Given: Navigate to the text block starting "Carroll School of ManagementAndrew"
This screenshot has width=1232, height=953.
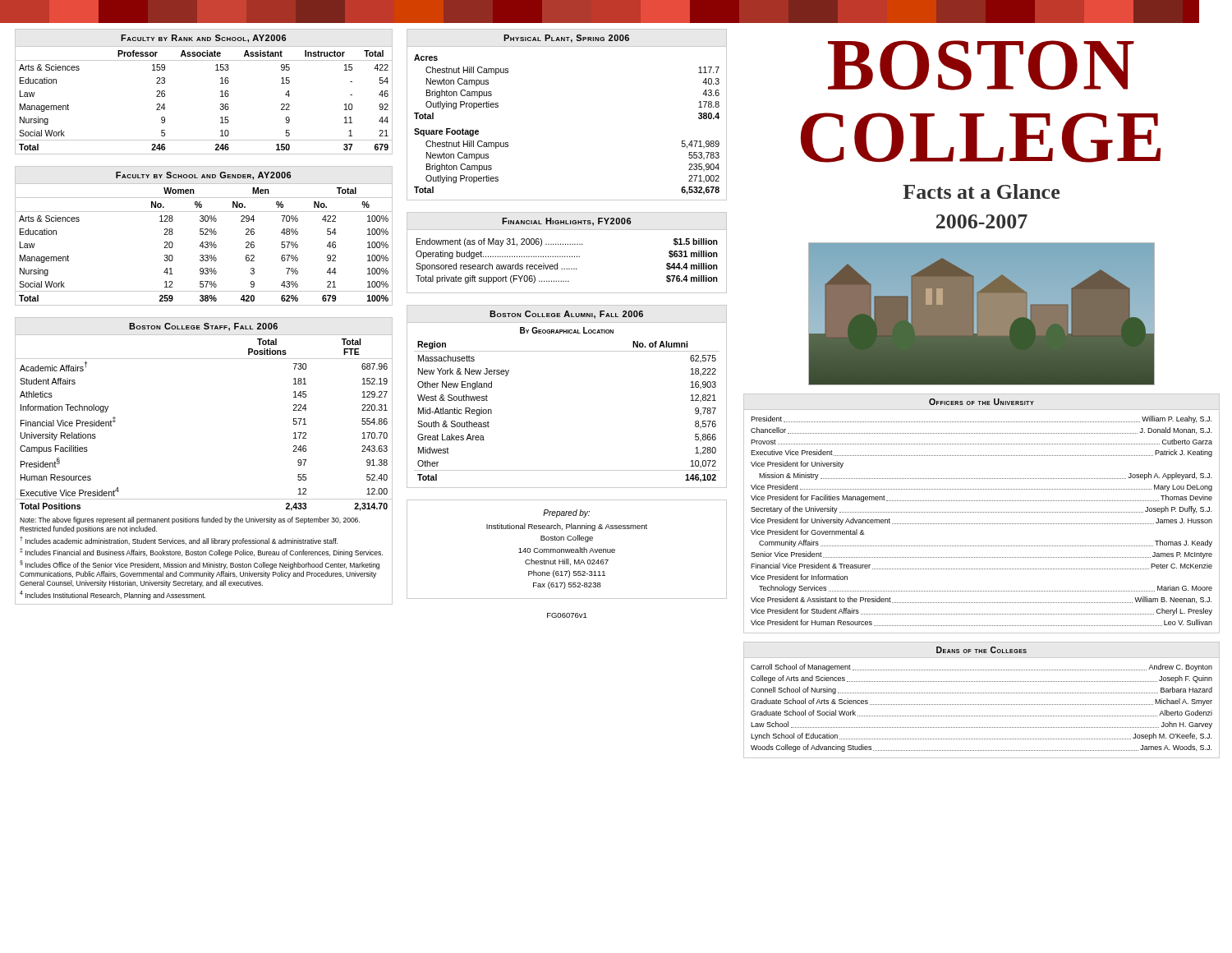Looking at the screenshot, I should [x=981, y=708].
